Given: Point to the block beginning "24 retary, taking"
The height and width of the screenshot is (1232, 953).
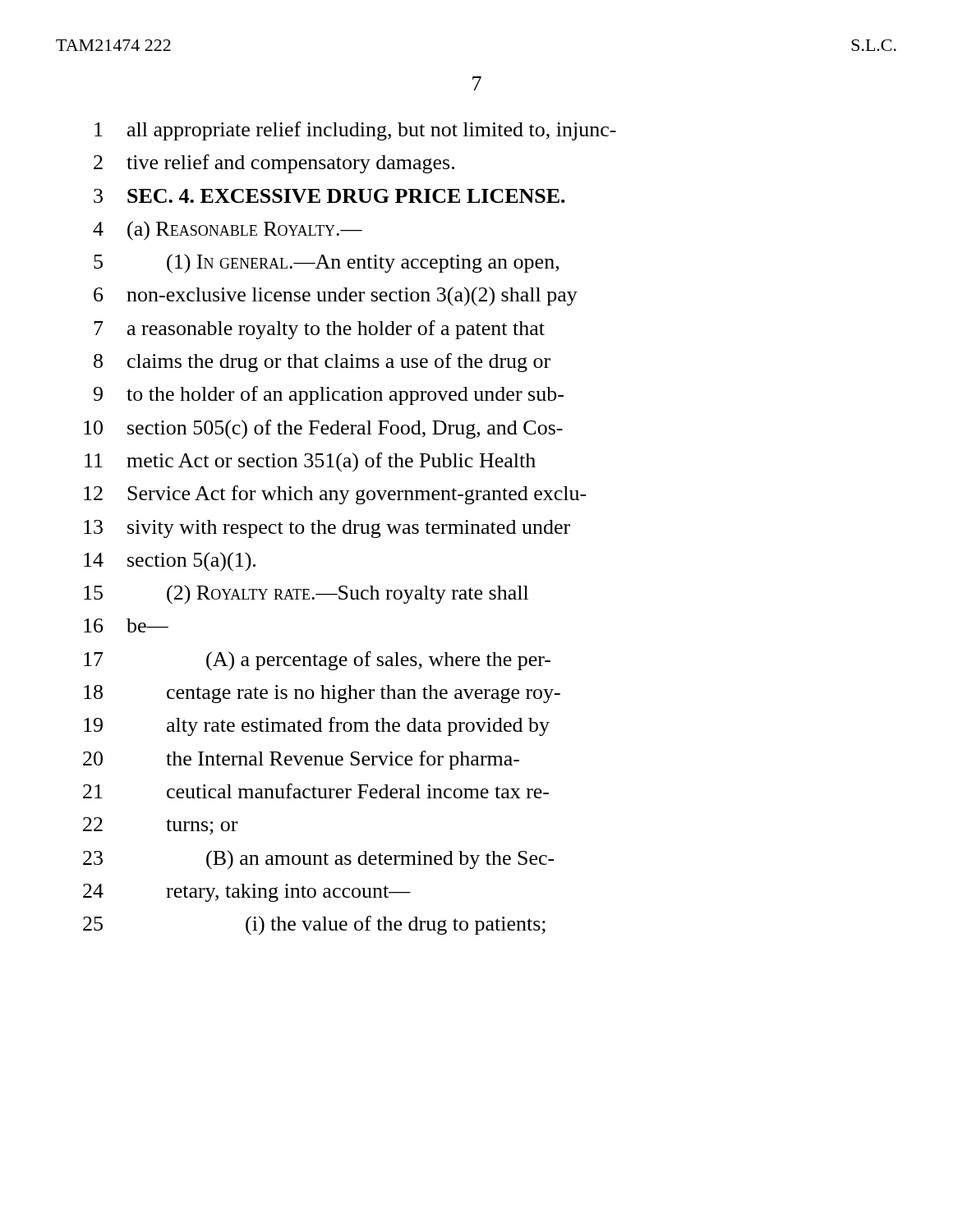Looking at the screenshot, I should coord(247,893).
